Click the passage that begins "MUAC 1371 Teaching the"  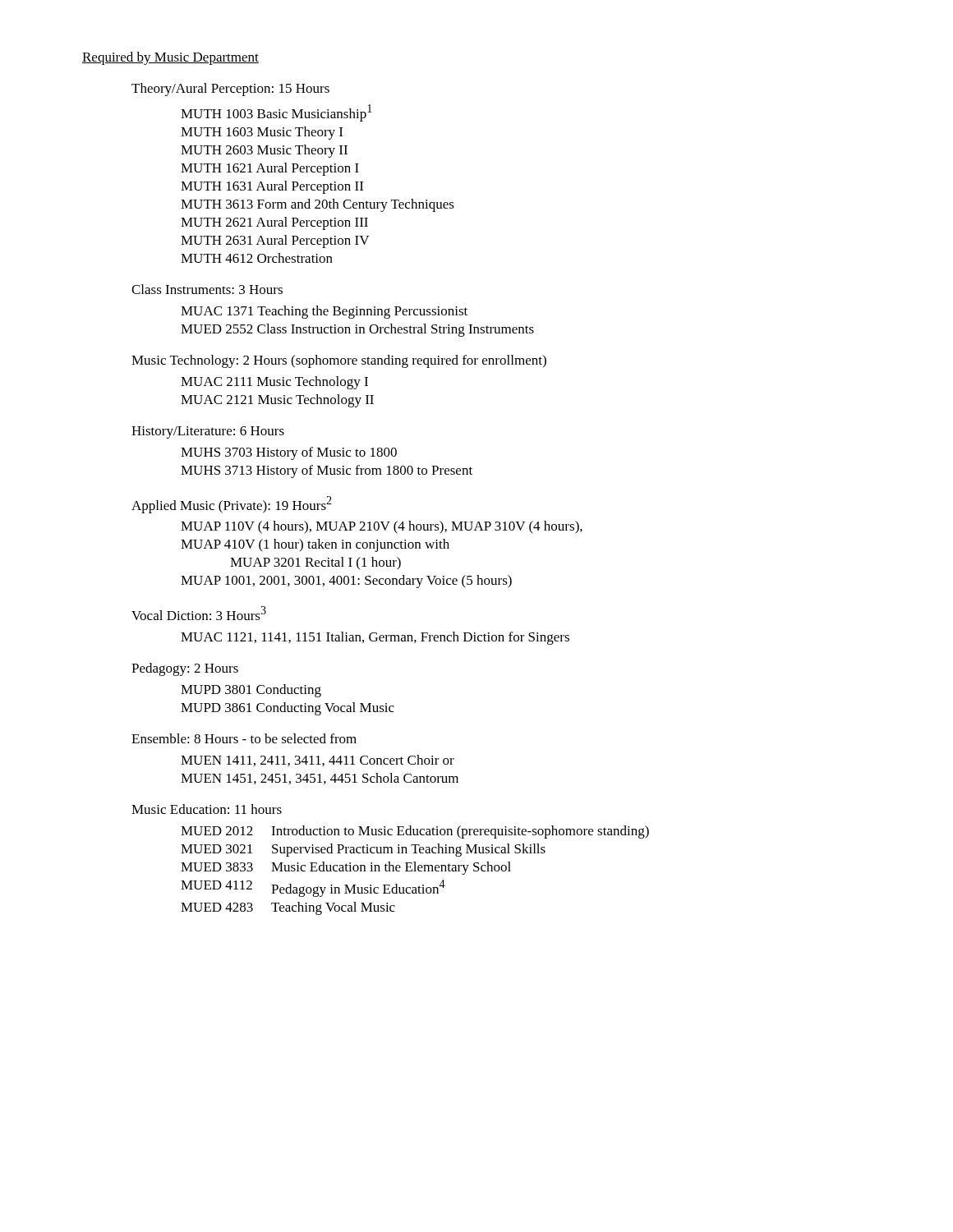(324, 311)
